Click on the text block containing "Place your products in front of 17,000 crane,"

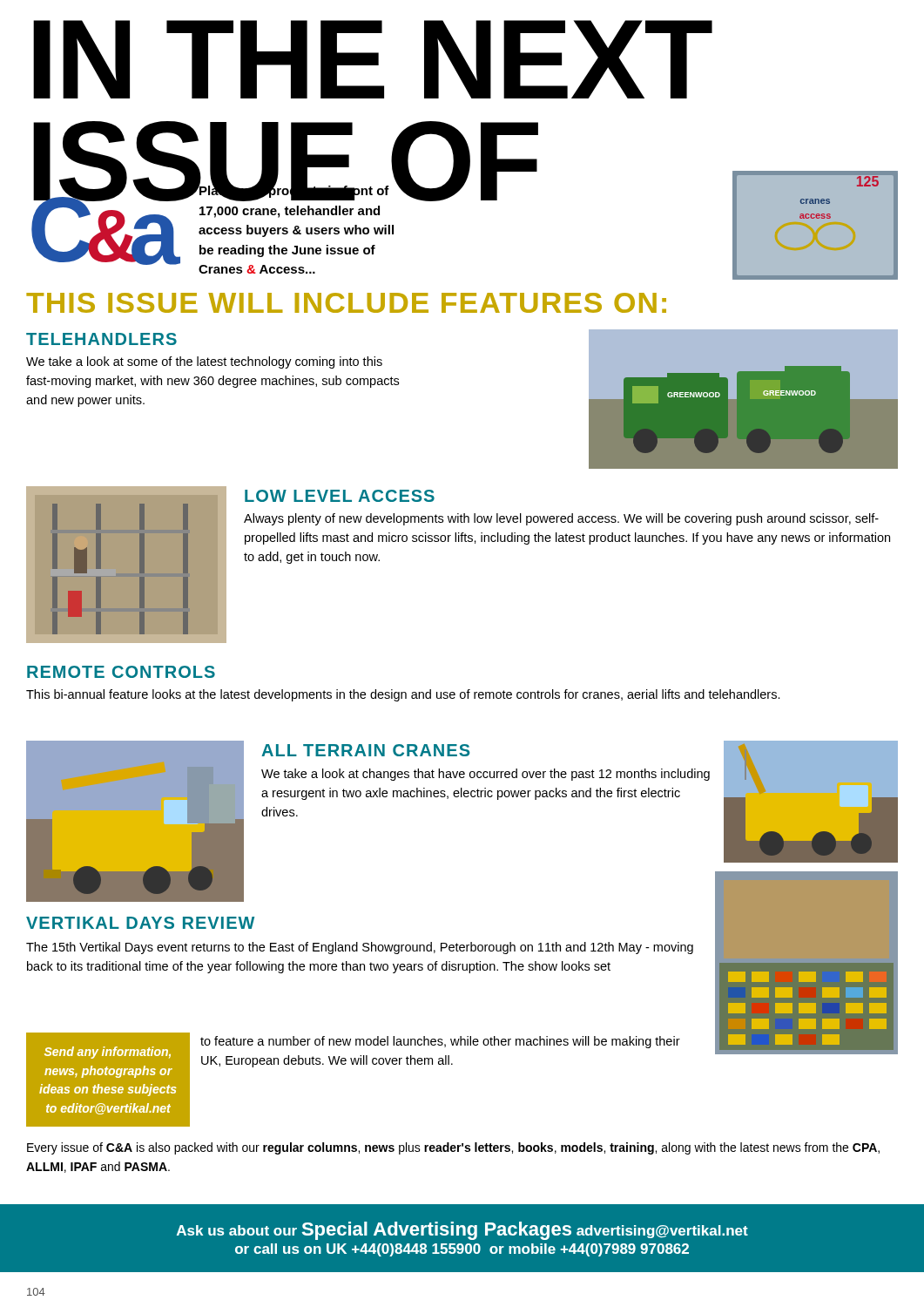tap(360, 230)
